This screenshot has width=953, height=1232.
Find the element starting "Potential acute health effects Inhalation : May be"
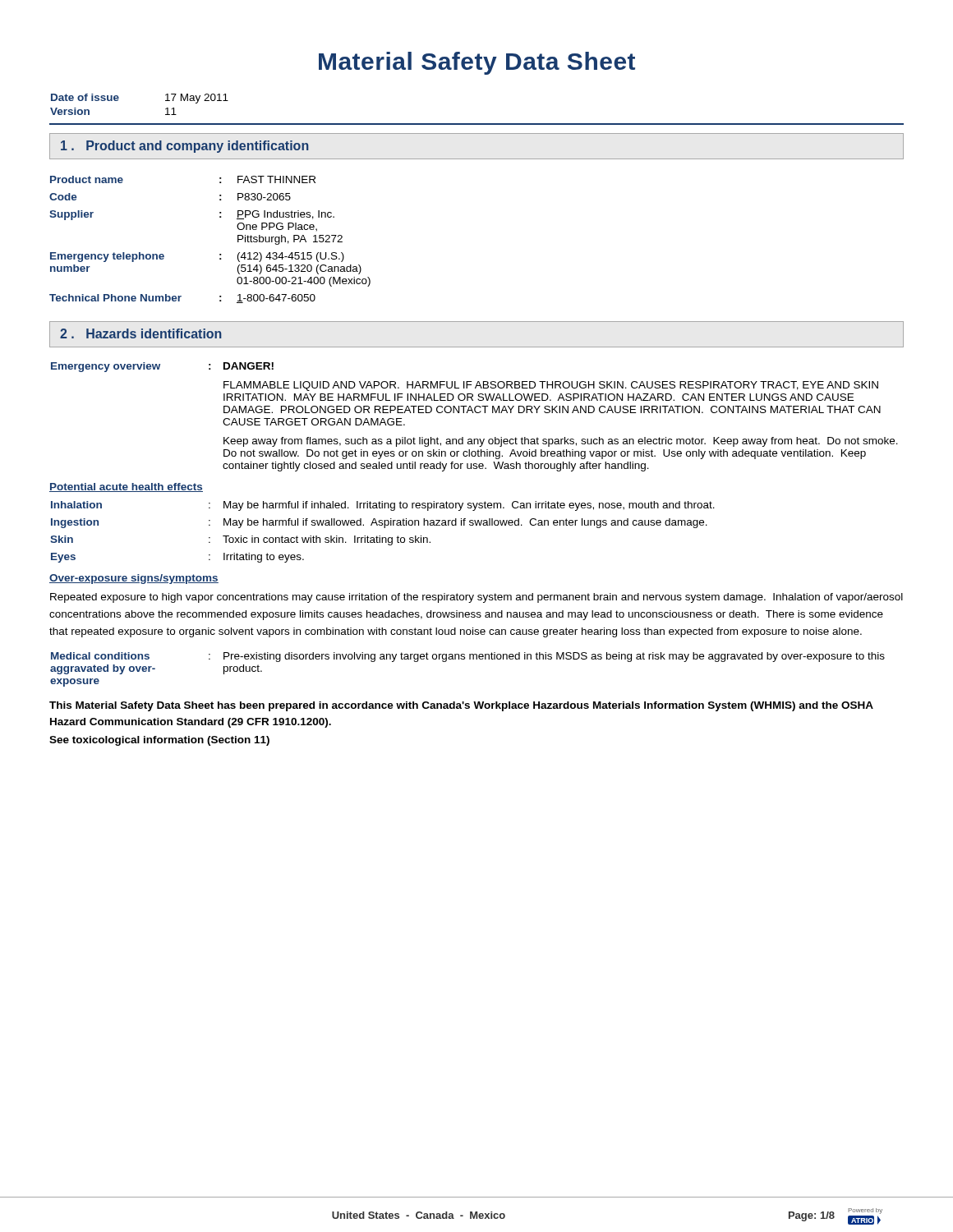point(476,522)
